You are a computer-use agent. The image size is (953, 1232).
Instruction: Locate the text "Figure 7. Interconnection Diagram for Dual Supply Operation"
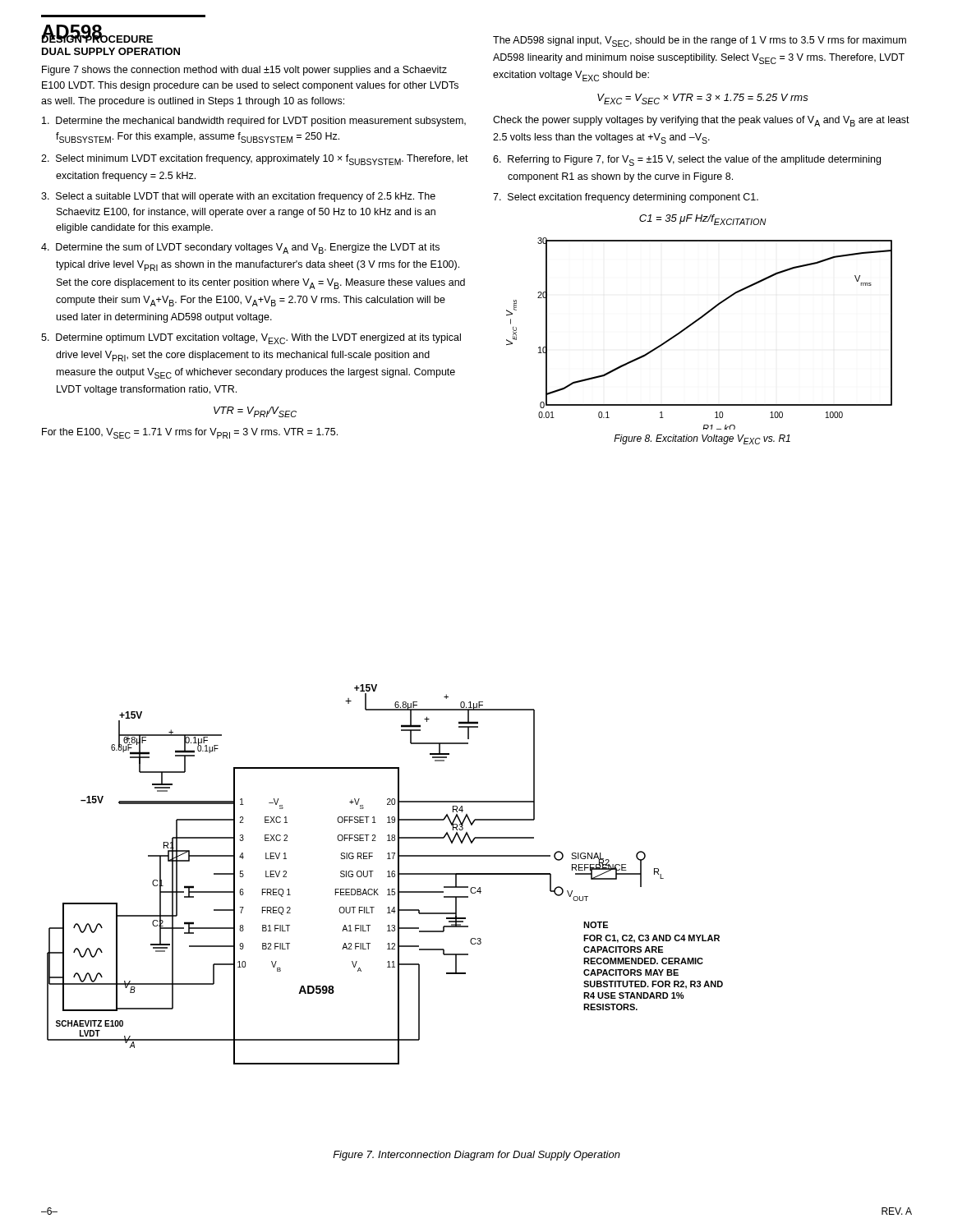(476, 1154)
